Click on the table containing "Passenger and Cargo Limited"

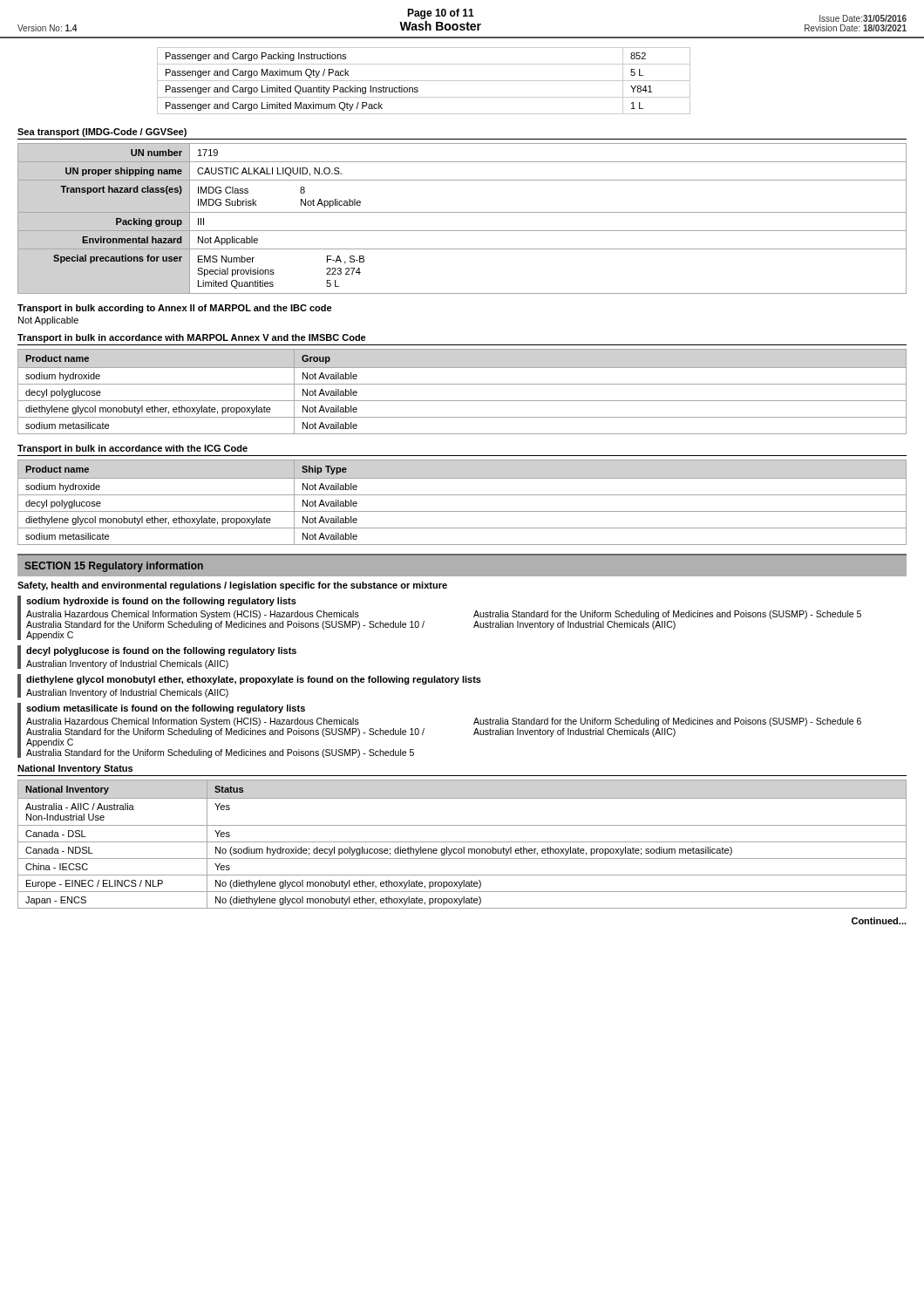coord(462,81)
